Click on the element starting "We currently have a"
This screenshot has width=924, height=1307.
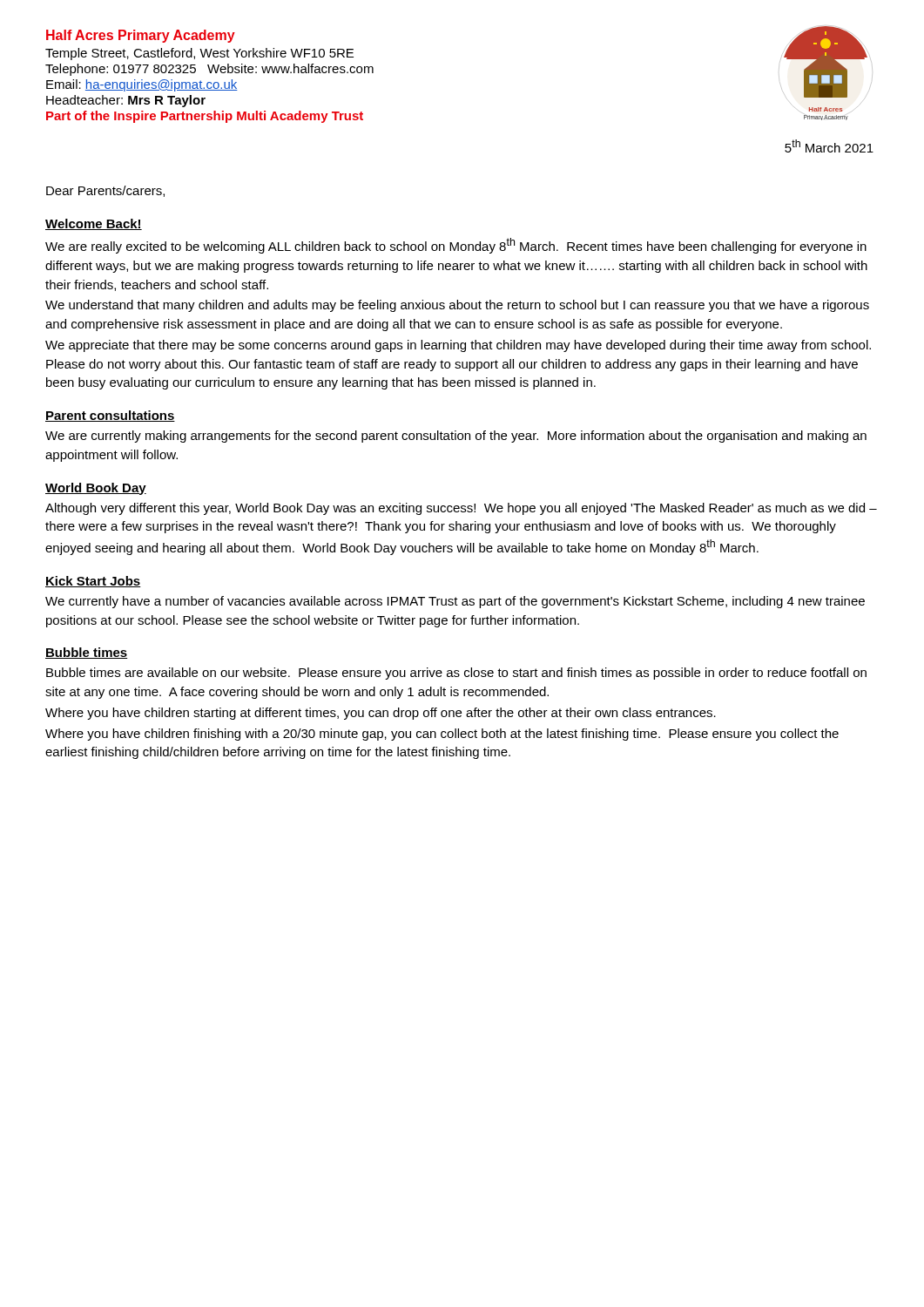pyautogui.click(x=455, y=610)
